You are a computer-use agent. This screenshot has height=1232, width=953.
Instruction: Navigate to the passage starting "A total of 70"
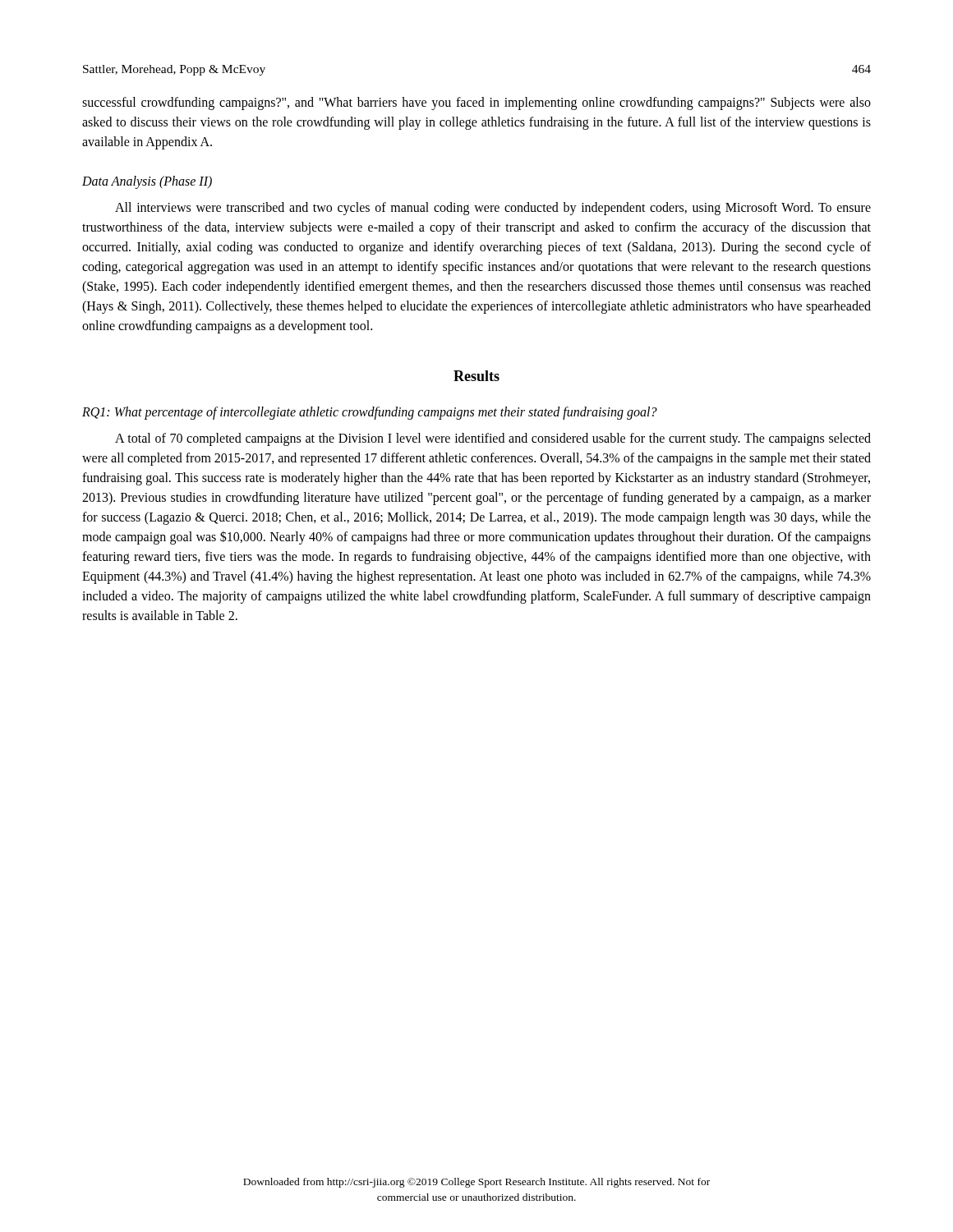[x=476, y=528]
